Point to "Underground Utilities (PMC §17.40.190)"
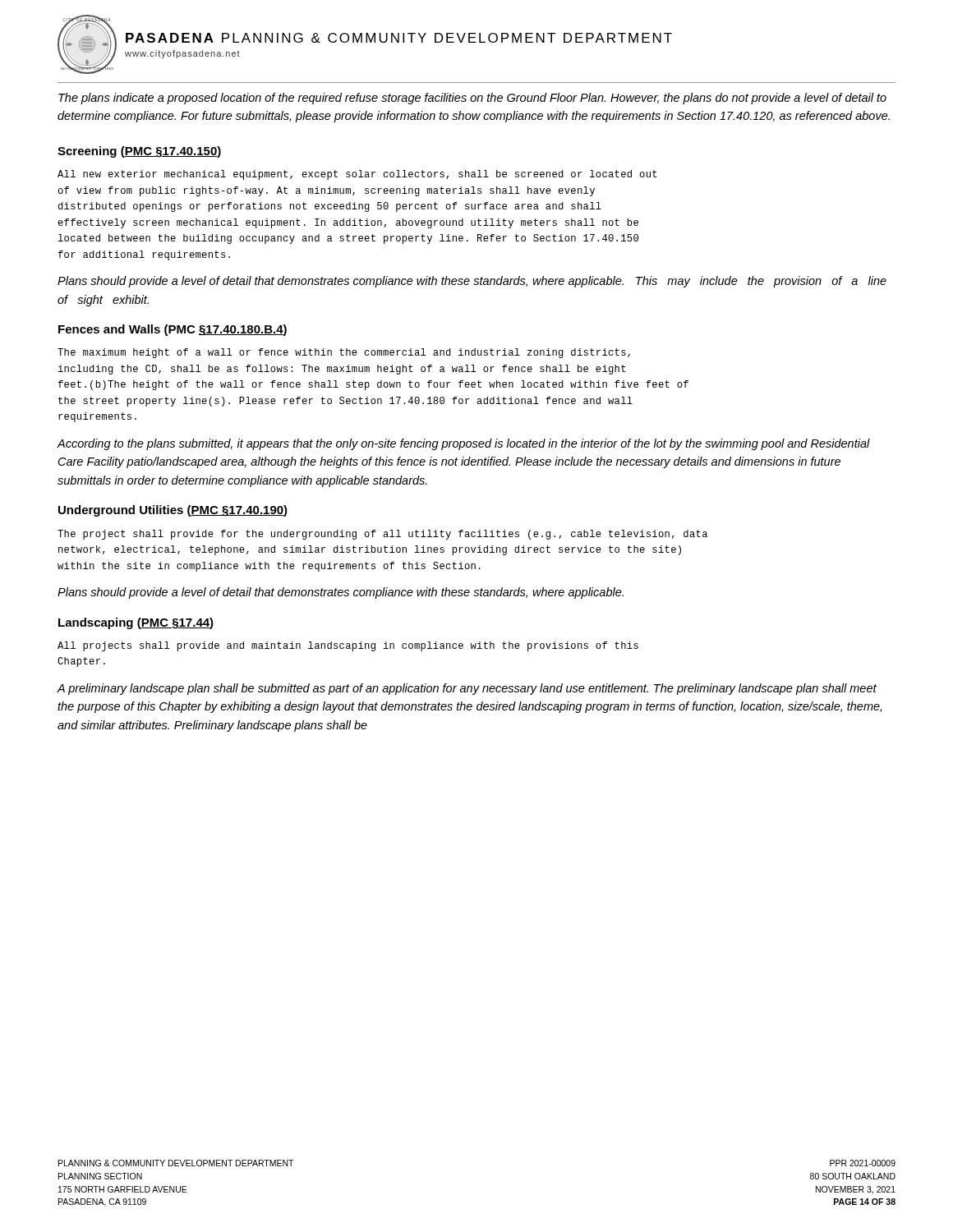Image resolution: width=953 pixels, height=1232 pixels. [173, 511]
